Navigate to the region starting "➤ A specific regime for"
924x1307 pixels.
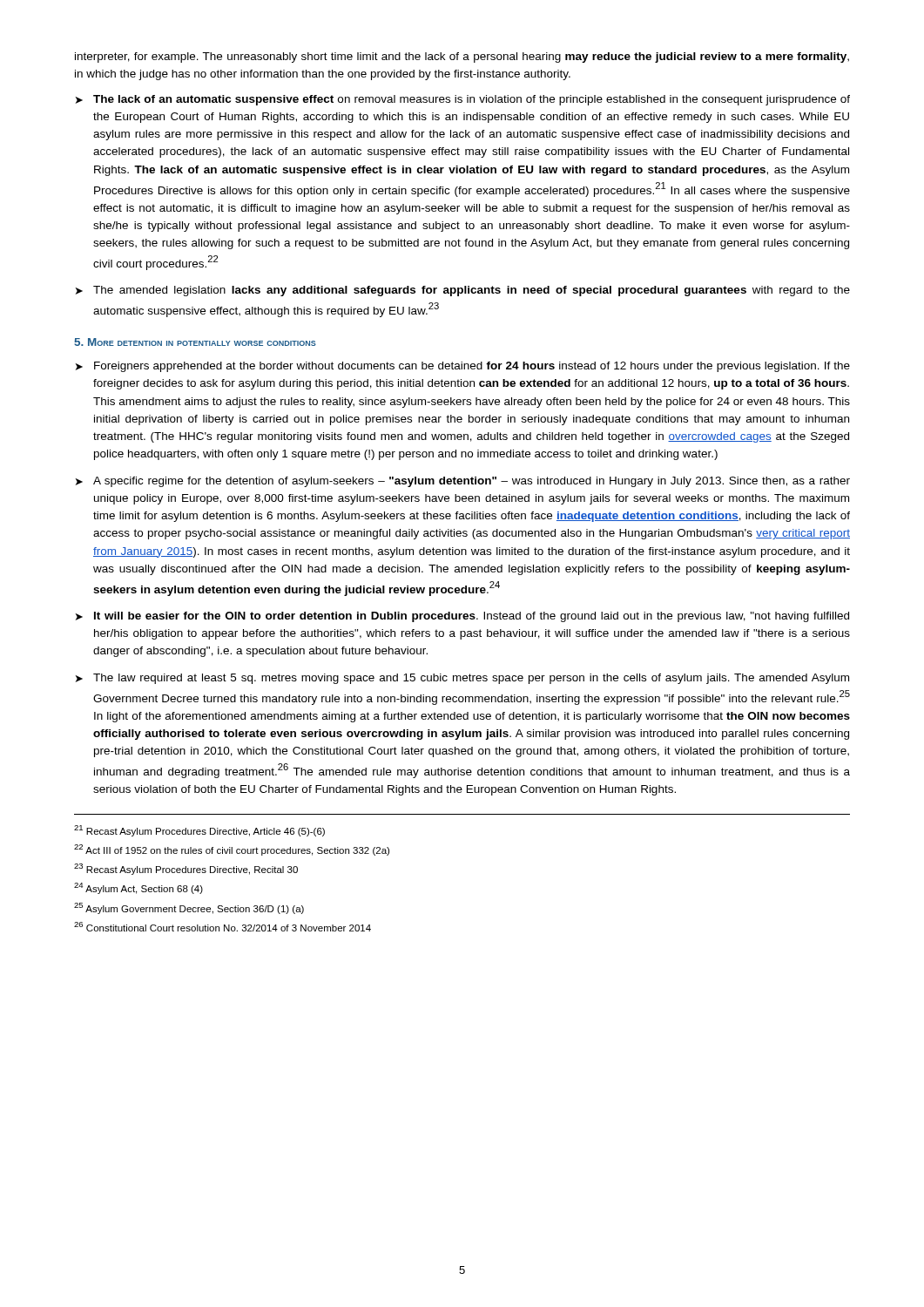[x=462, y=535]
